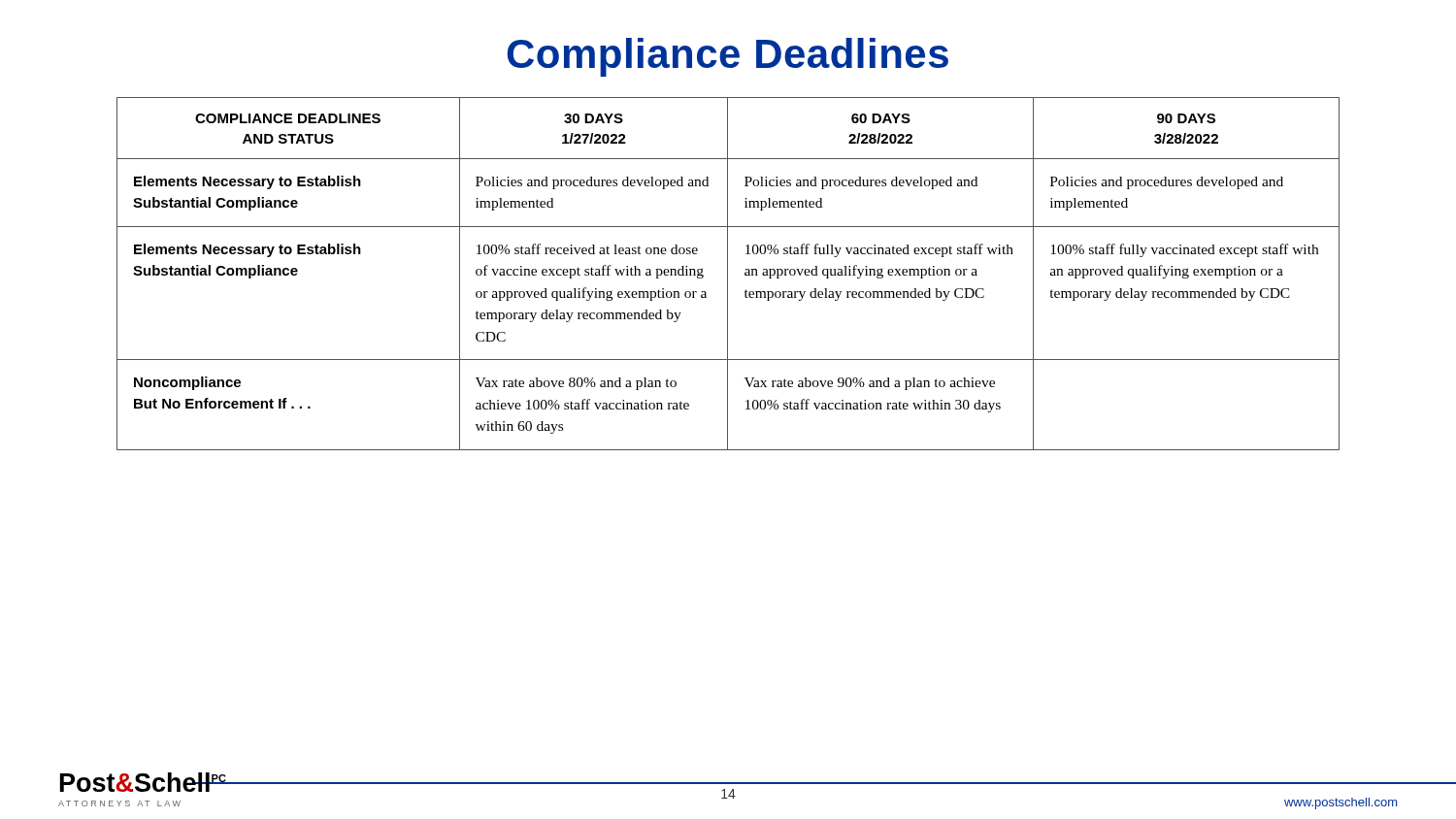Click on the table containing "100% staff fully"
1456x819 pixels.
click(x=728, y=274)
